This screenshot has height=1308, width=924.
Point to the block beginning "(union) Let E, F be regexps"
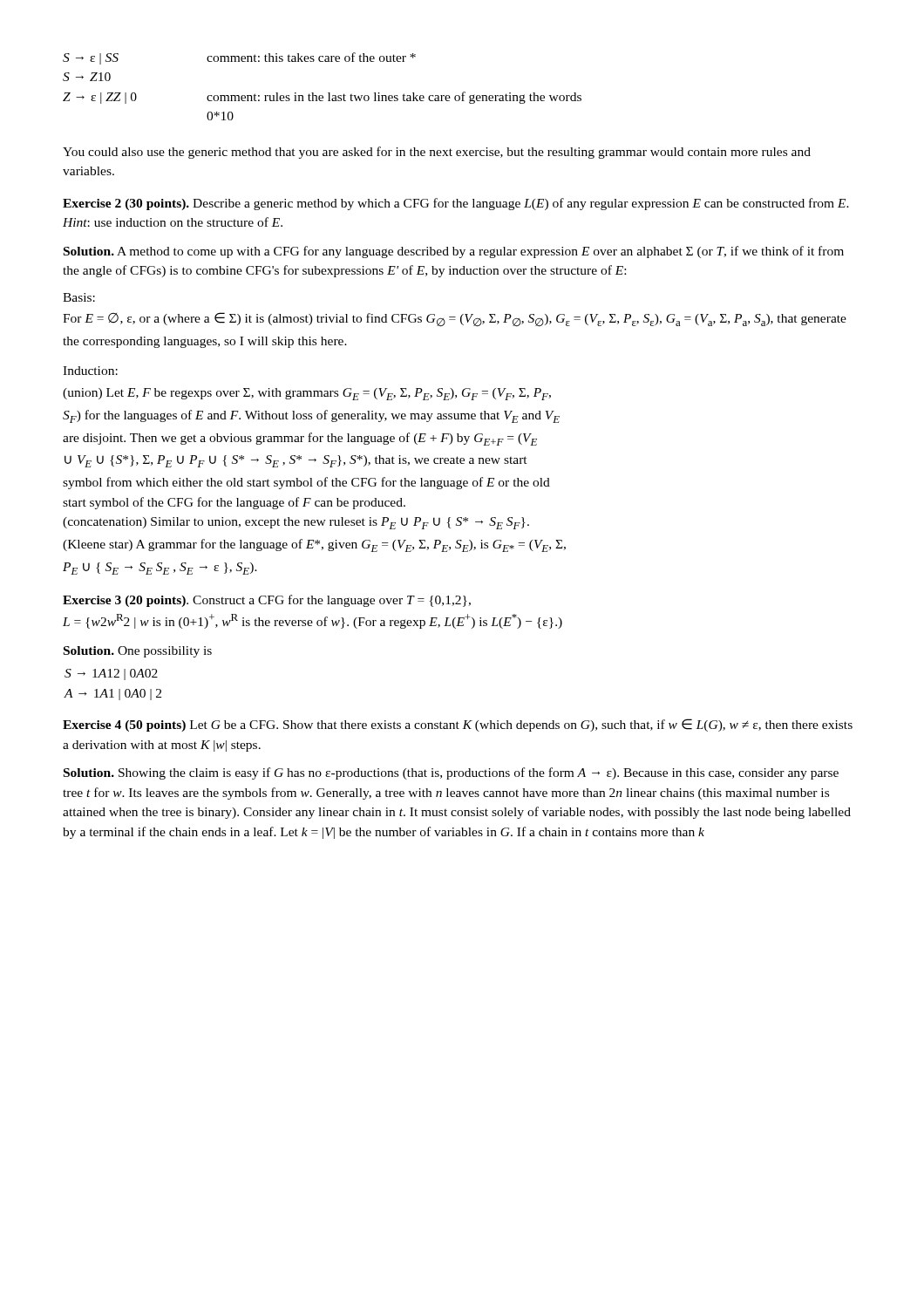click(x=315, y=481)
